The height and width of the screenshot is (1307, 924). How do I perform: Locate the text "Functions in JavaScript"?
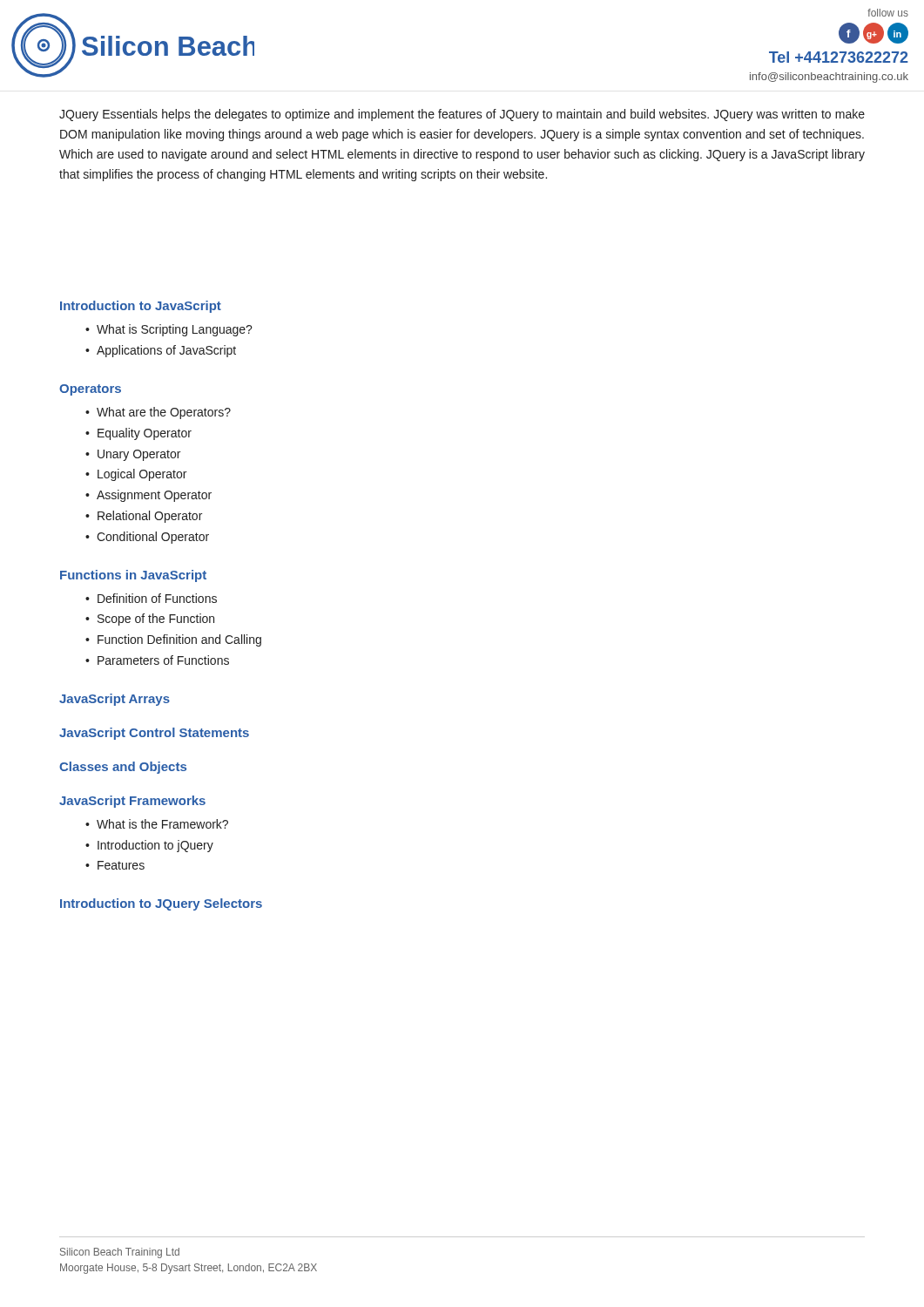133,574
